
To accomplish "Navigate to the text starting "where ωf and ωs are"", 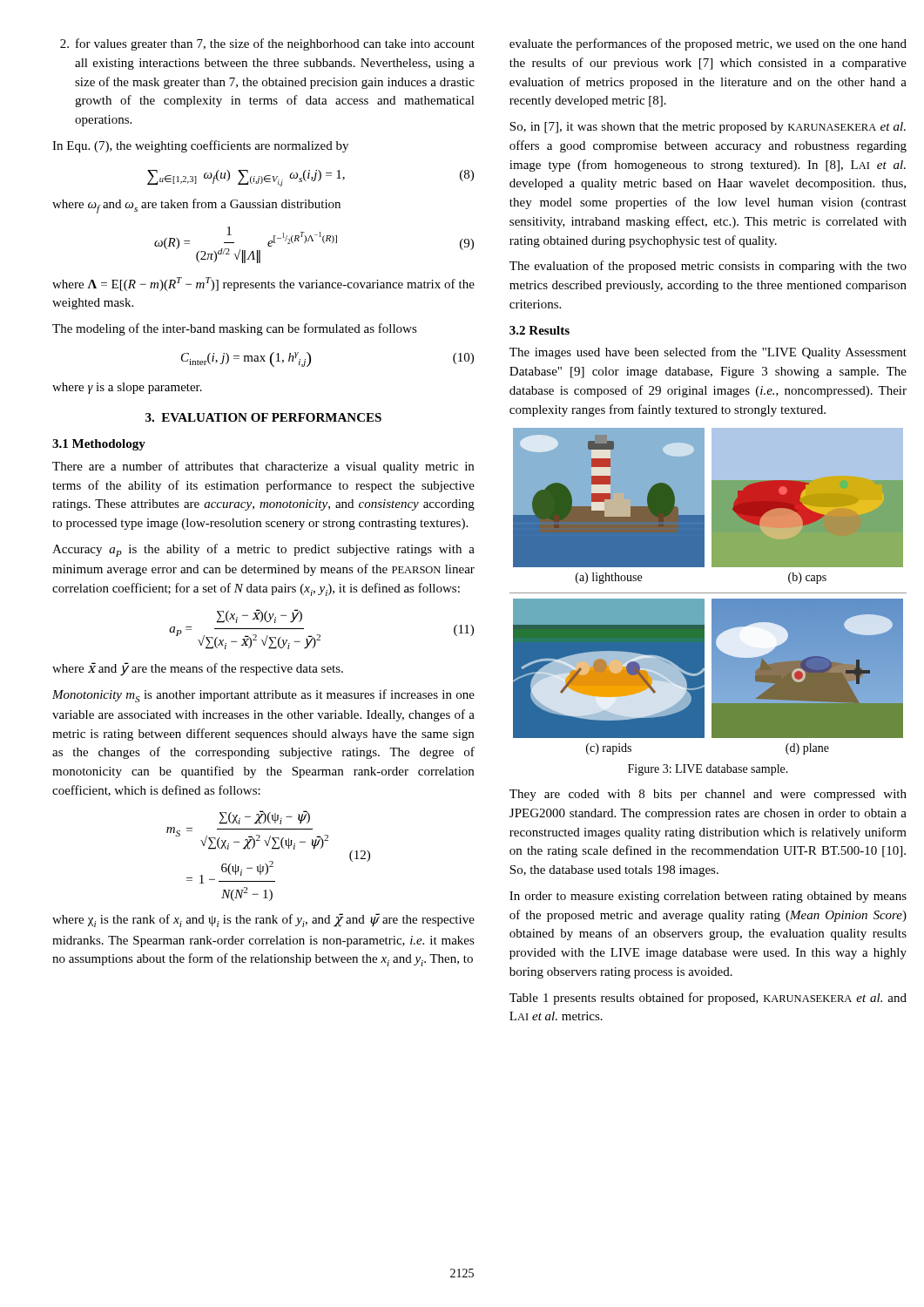I will [263, 205].
